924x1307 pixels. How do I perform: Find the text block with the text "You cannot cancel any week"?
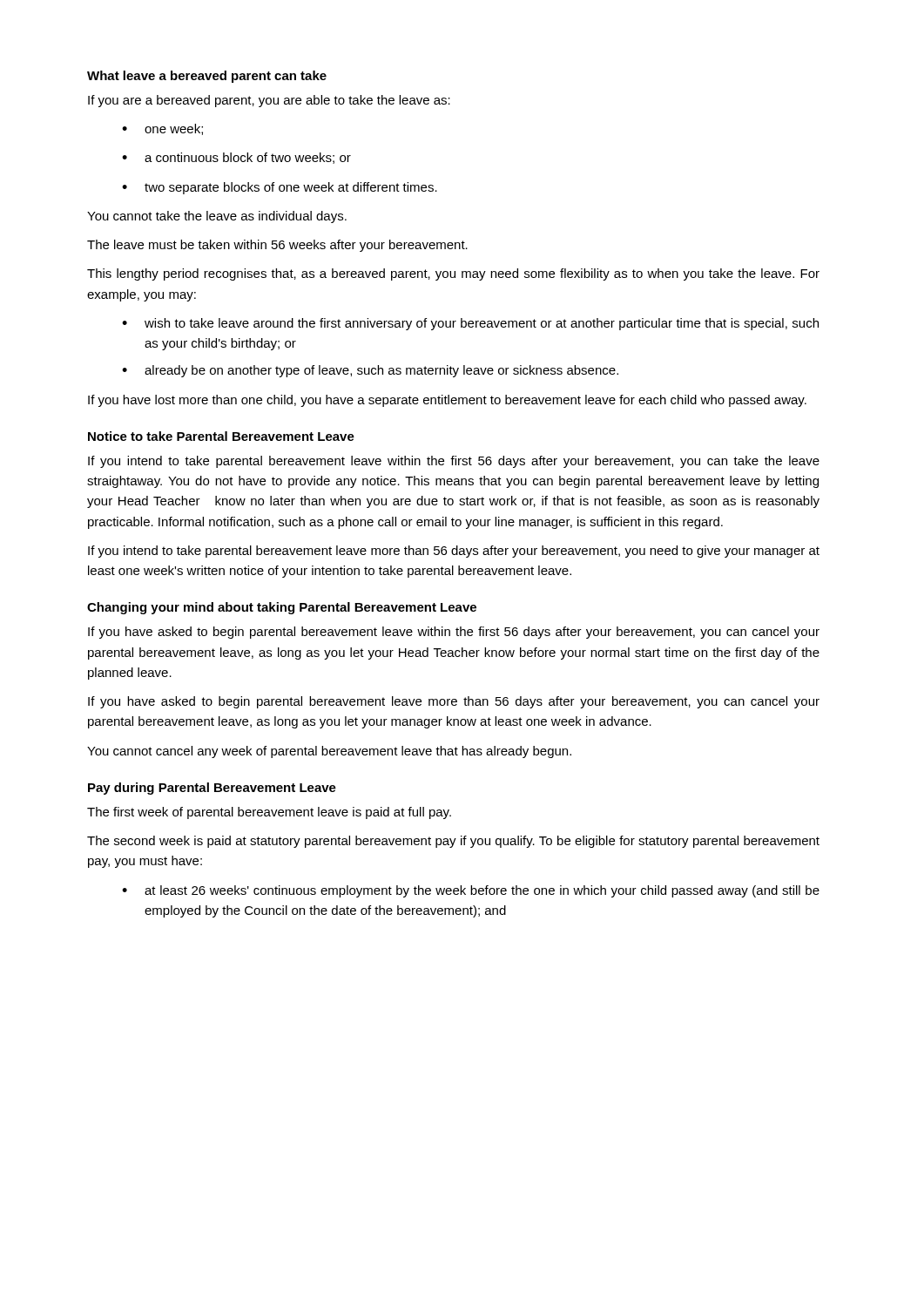tap(330, 750)
